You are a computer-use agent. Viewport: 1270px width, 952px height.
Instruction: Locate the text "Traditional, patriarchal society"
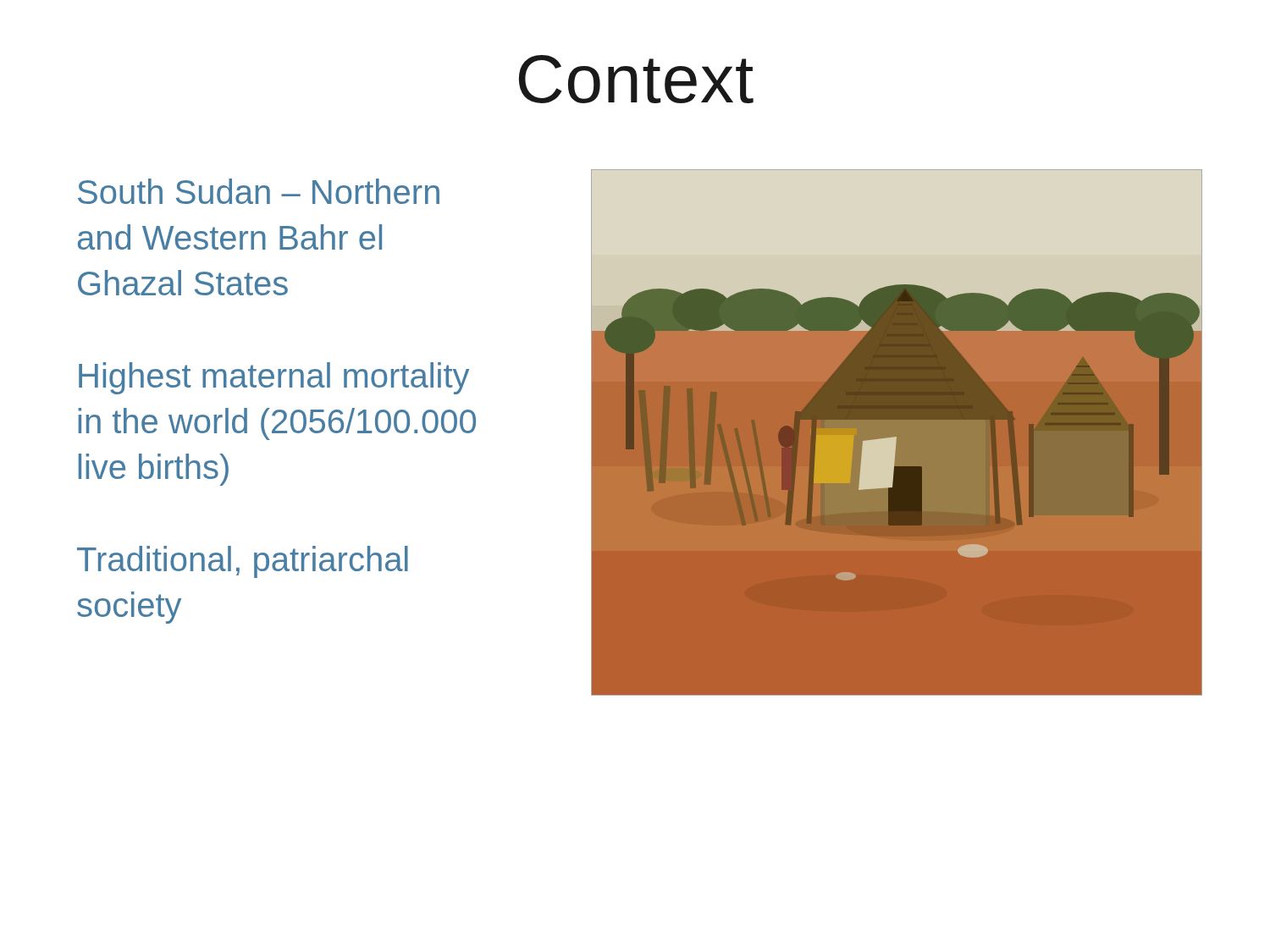click(x=243, y=582)
